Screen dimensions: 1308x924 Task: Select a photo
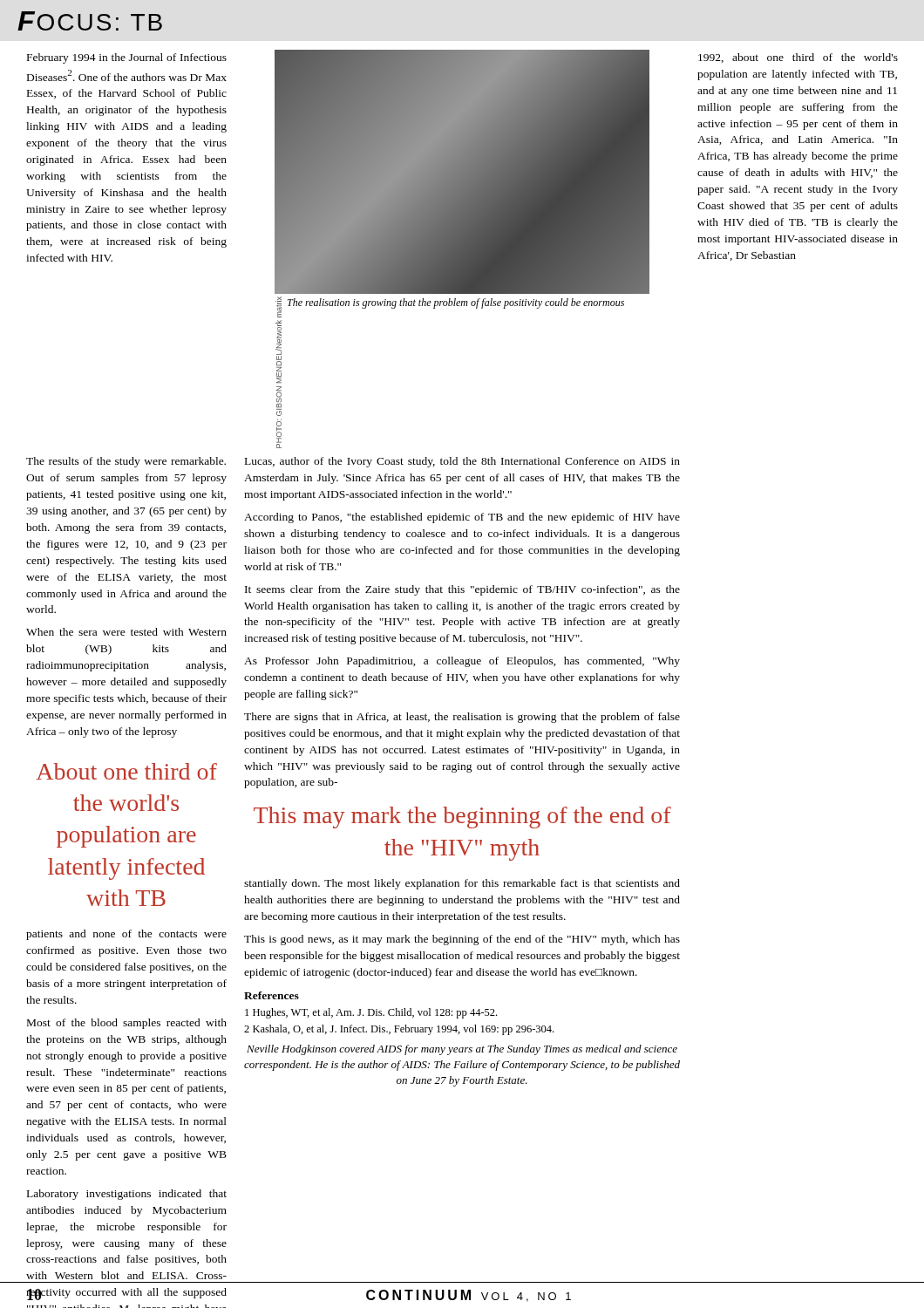[x=462, y=249]
